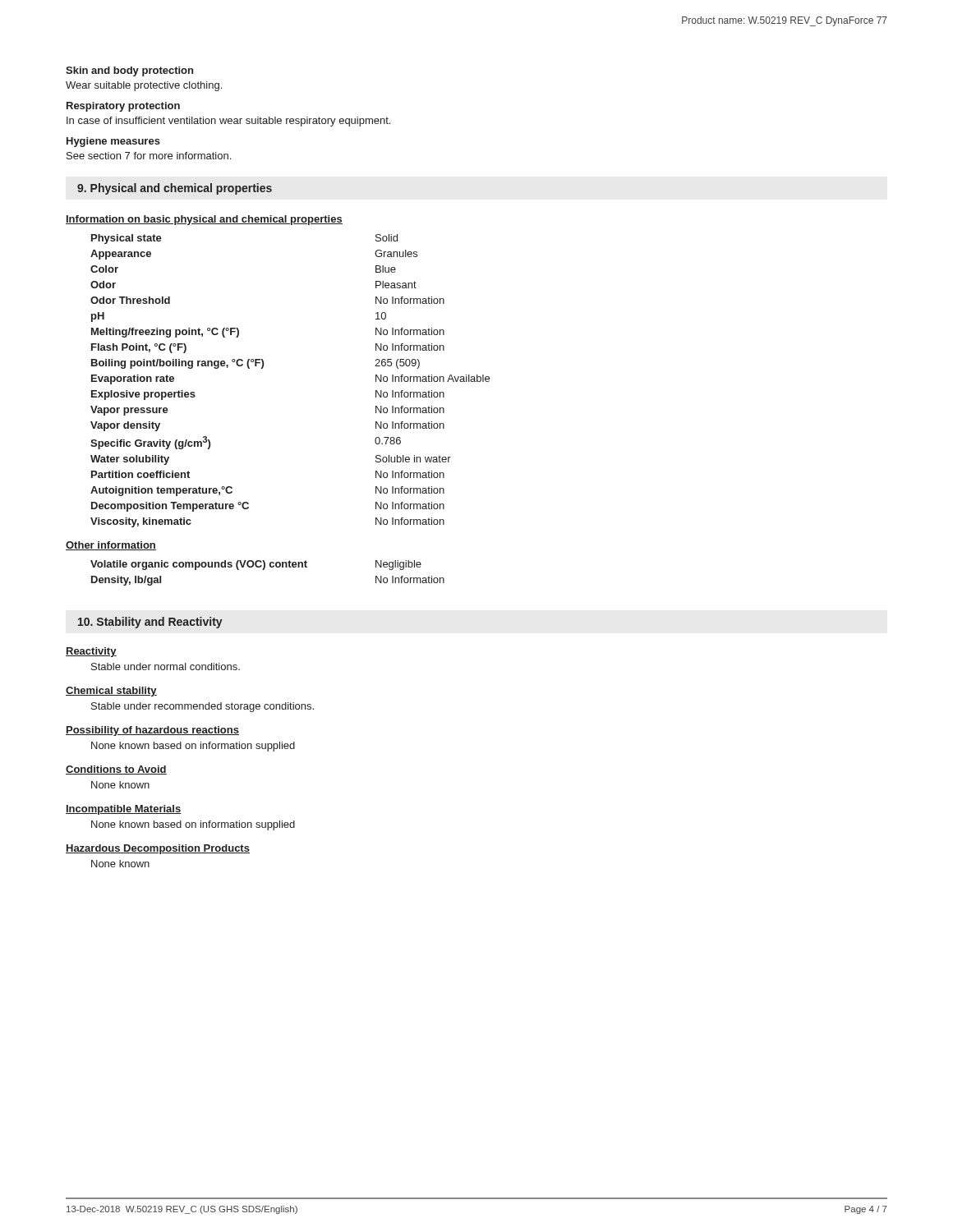Find the section header containing "Incompatible Materials"
The width and height of the screenshot is (953, 1232).
click(x=123, y=809)
